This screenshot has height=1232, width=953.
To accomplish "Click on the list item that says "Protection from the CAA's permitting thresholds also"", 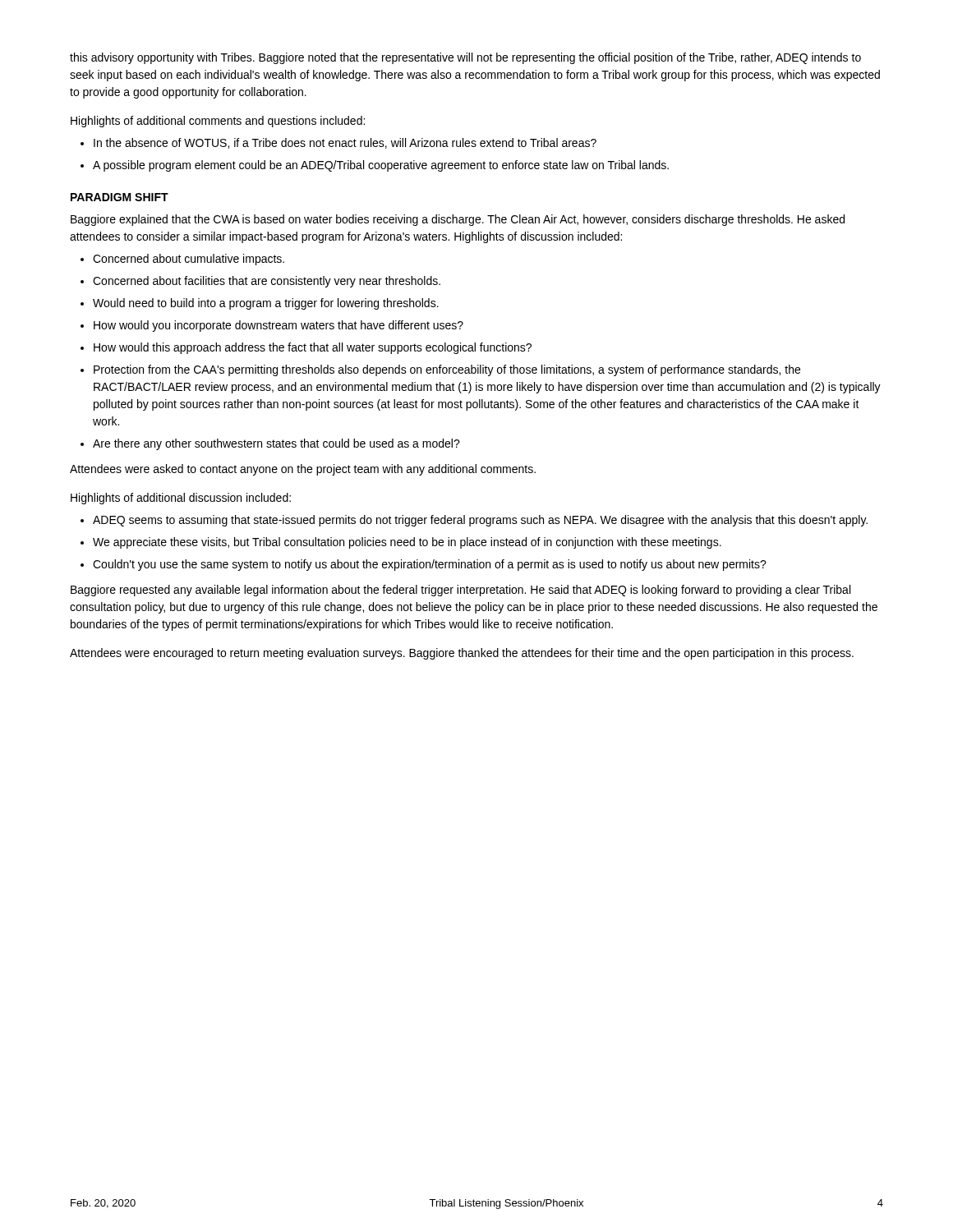I will point(487,395).
